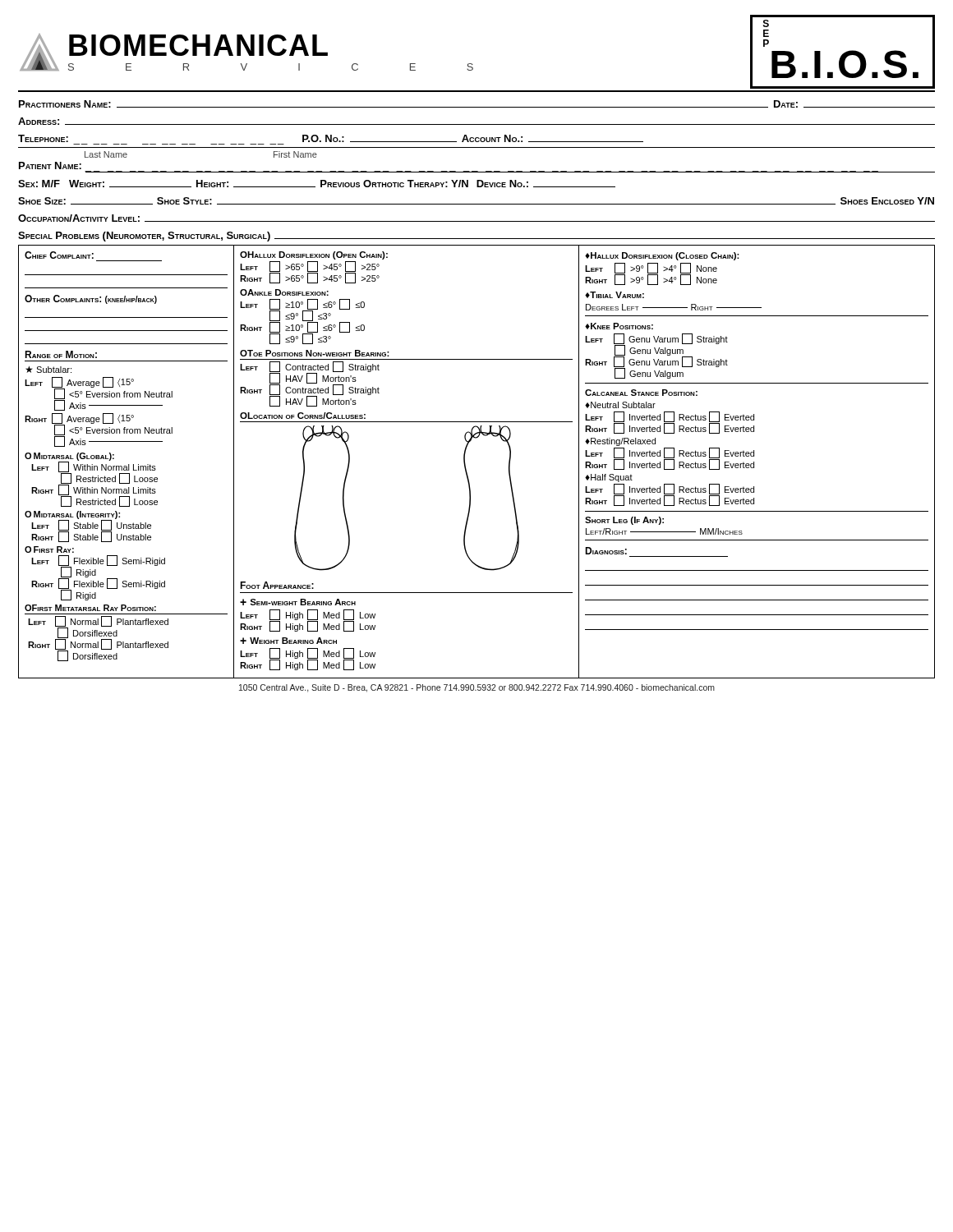Select the text block that reads "Patient Name: __ __ __ __"

pos(476,166)
